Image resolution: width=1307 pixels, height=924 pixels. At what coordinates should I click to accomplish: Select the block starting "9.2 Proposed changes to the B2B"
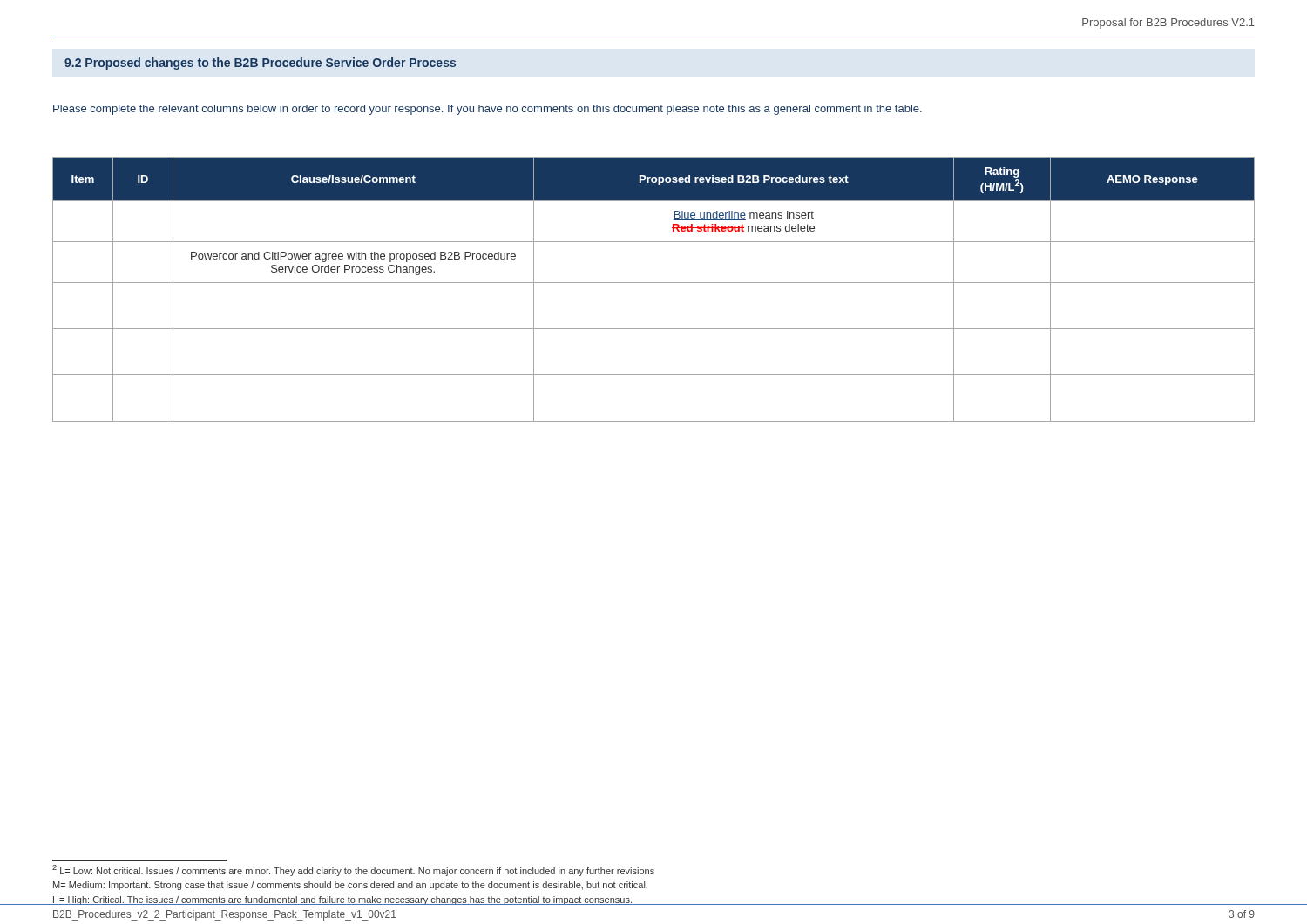(x=260, y=64)
